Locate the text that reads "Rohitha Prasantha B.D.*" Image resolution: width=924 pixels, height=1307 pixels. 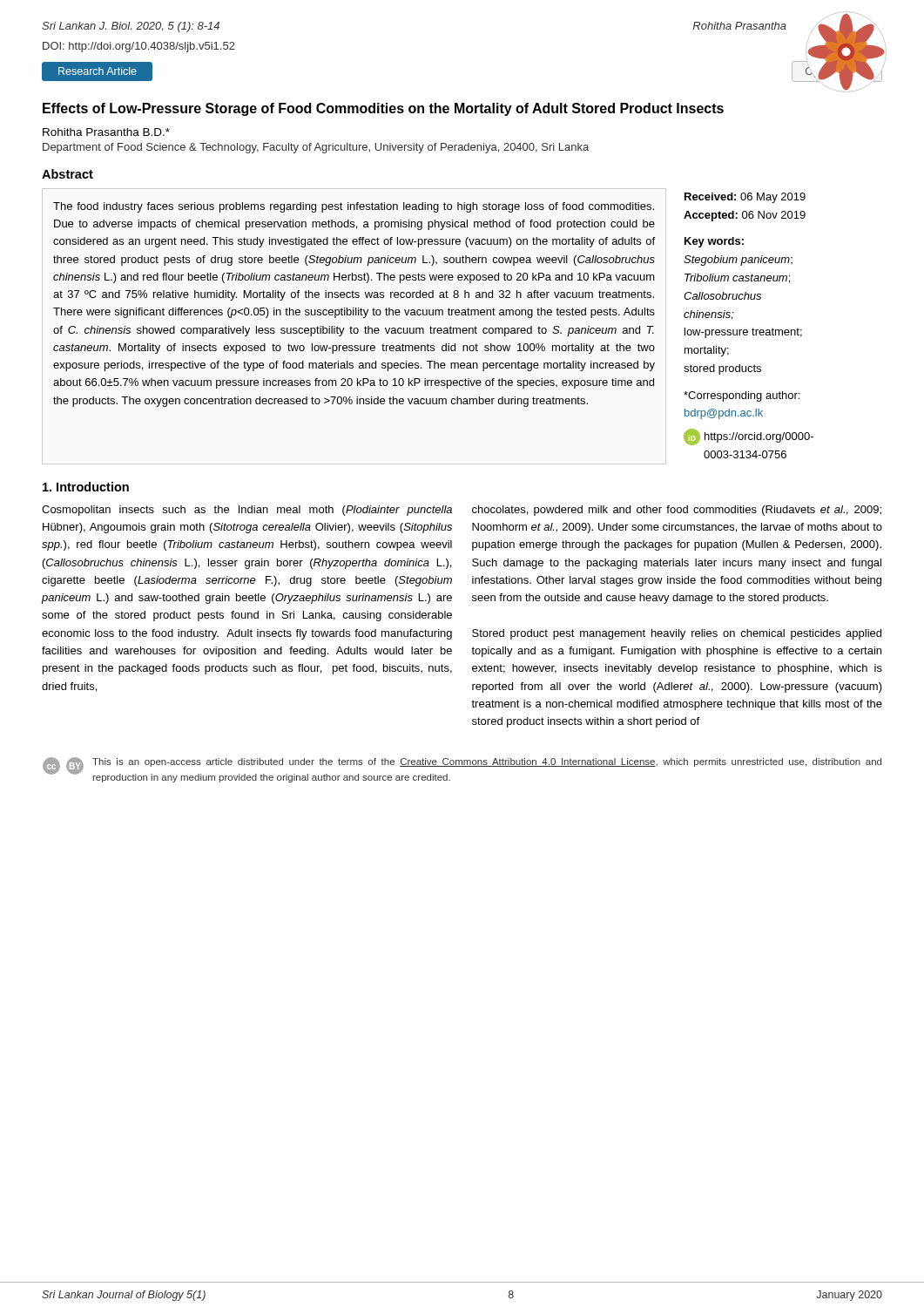coord(106,132)
